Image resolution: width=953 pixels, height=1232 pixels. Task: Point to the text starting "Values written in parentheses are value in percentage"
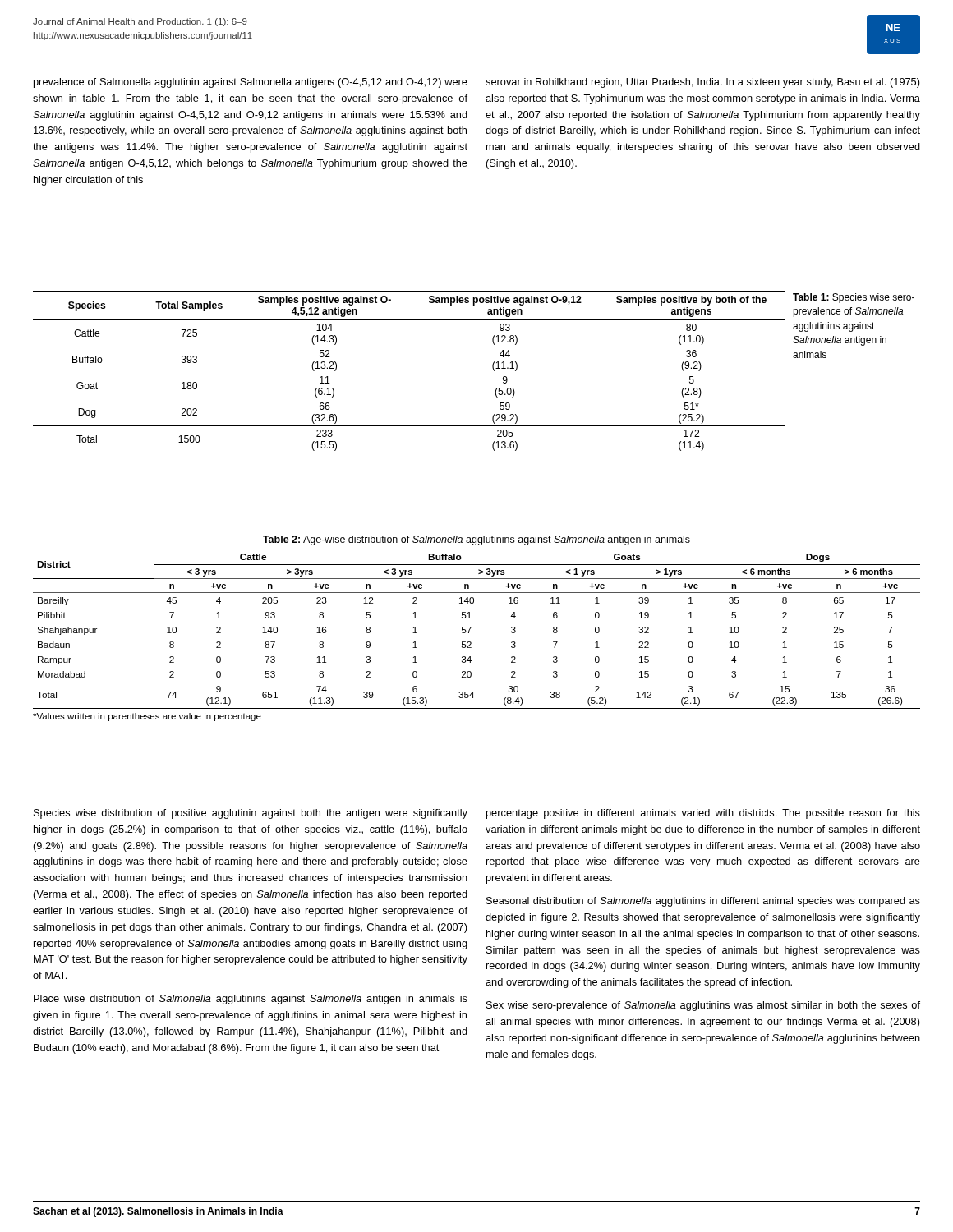click(x=147, y=716)
